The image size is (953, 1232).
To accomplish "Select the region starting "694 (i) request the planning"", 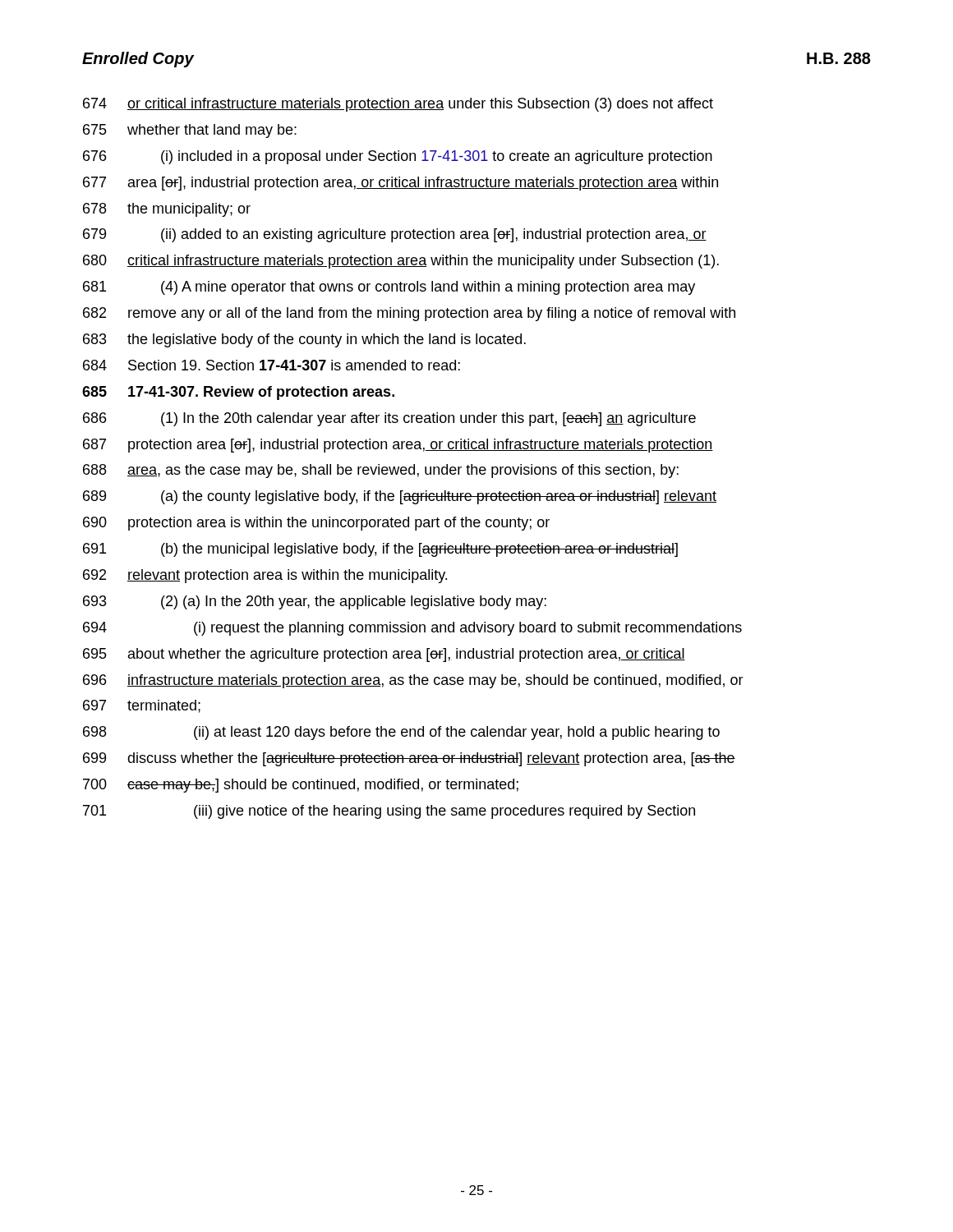I will click(476, 628).
